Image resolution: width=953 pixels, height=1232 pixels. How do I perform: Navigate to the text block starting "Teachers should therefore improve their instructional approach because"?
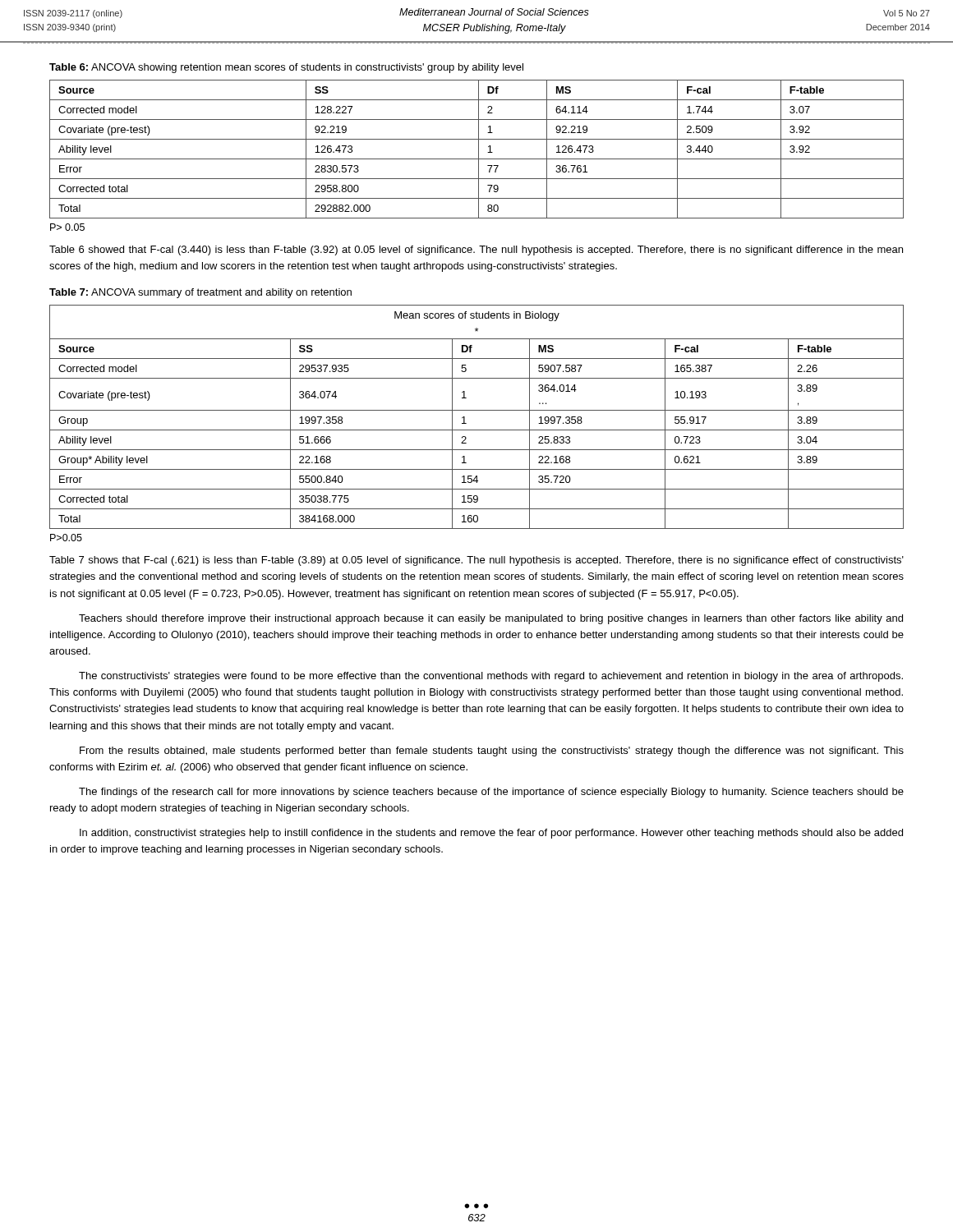click(476, 635)
